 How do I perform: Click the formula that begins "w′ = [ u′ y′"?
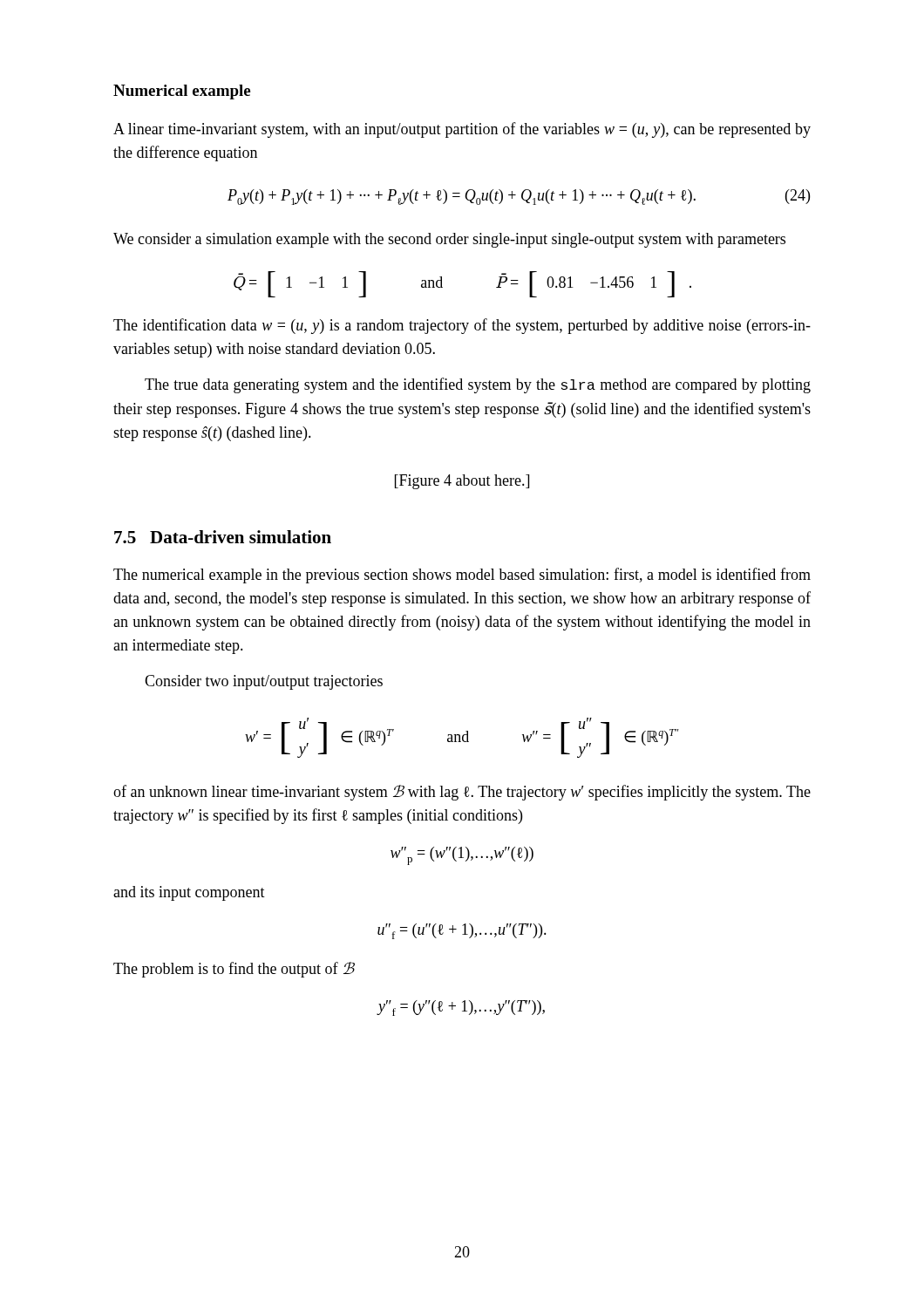coord(462,737)
